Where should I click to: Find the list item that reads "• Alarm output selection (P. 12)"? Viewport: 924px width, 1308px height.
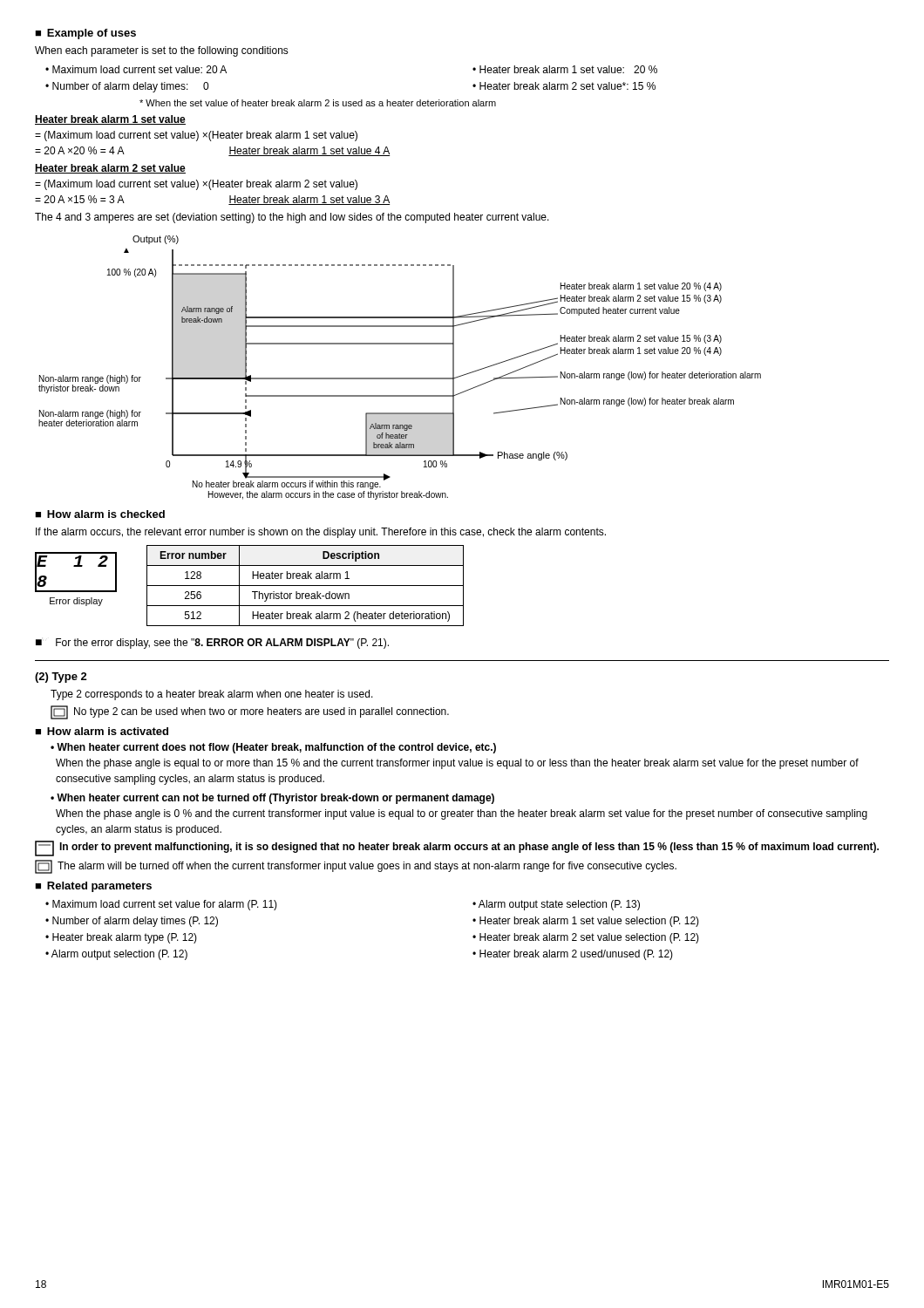(x=117, y=954)
